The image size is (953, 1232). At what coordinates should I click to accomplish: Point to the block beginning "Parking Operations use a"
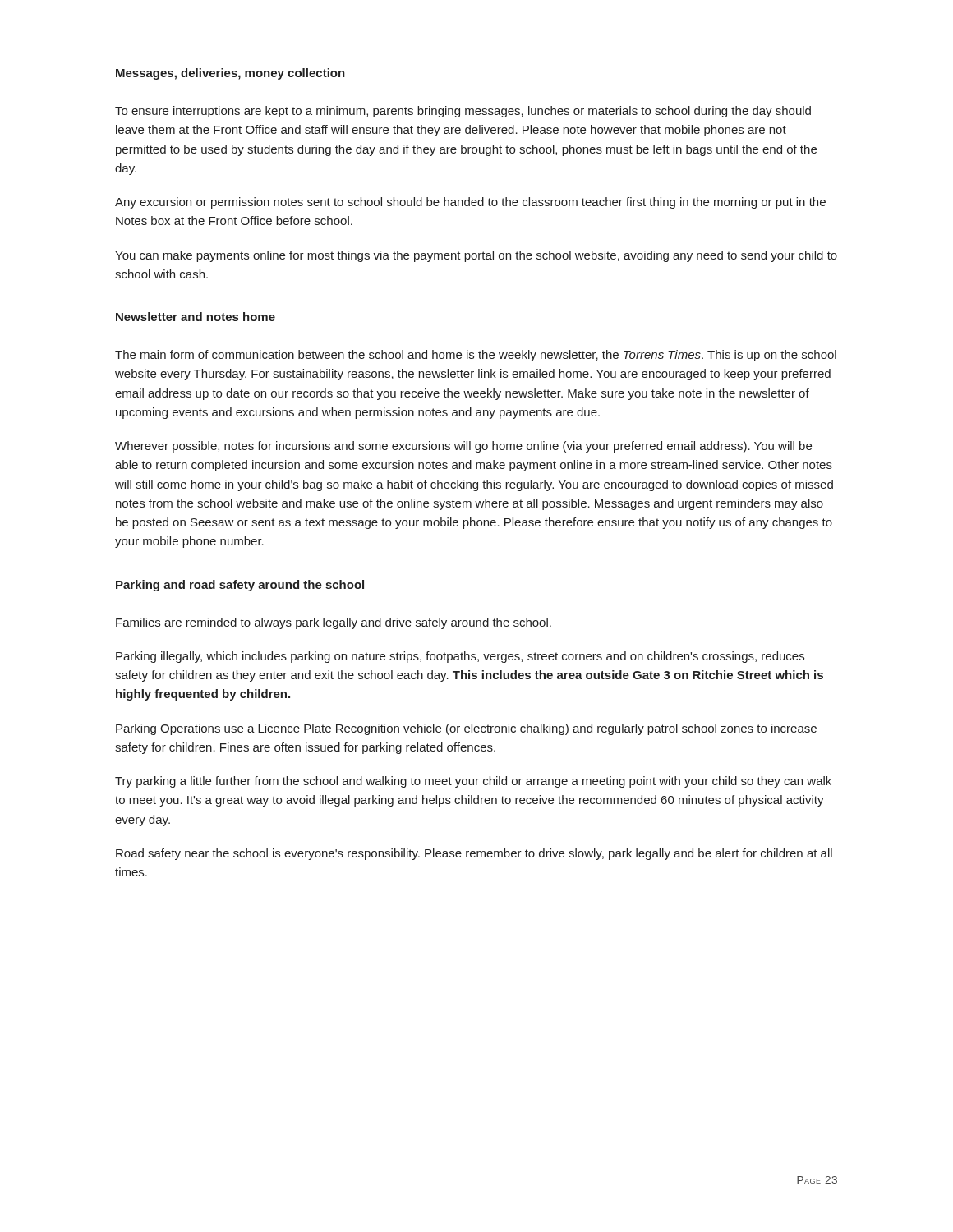point(466,737)
